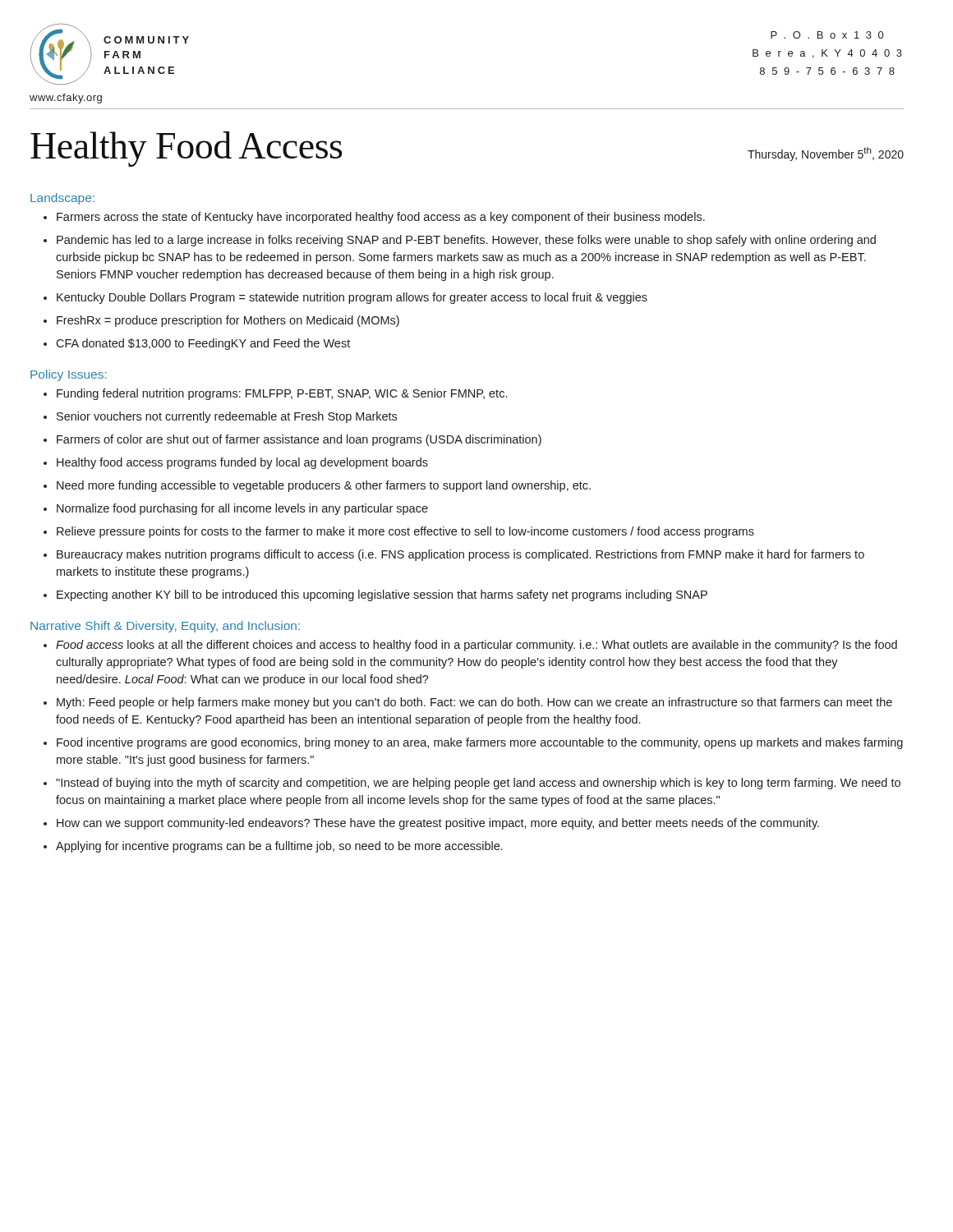The image size is (953, 1232).
Task: Select the logo
Action: tap(61, 55)
